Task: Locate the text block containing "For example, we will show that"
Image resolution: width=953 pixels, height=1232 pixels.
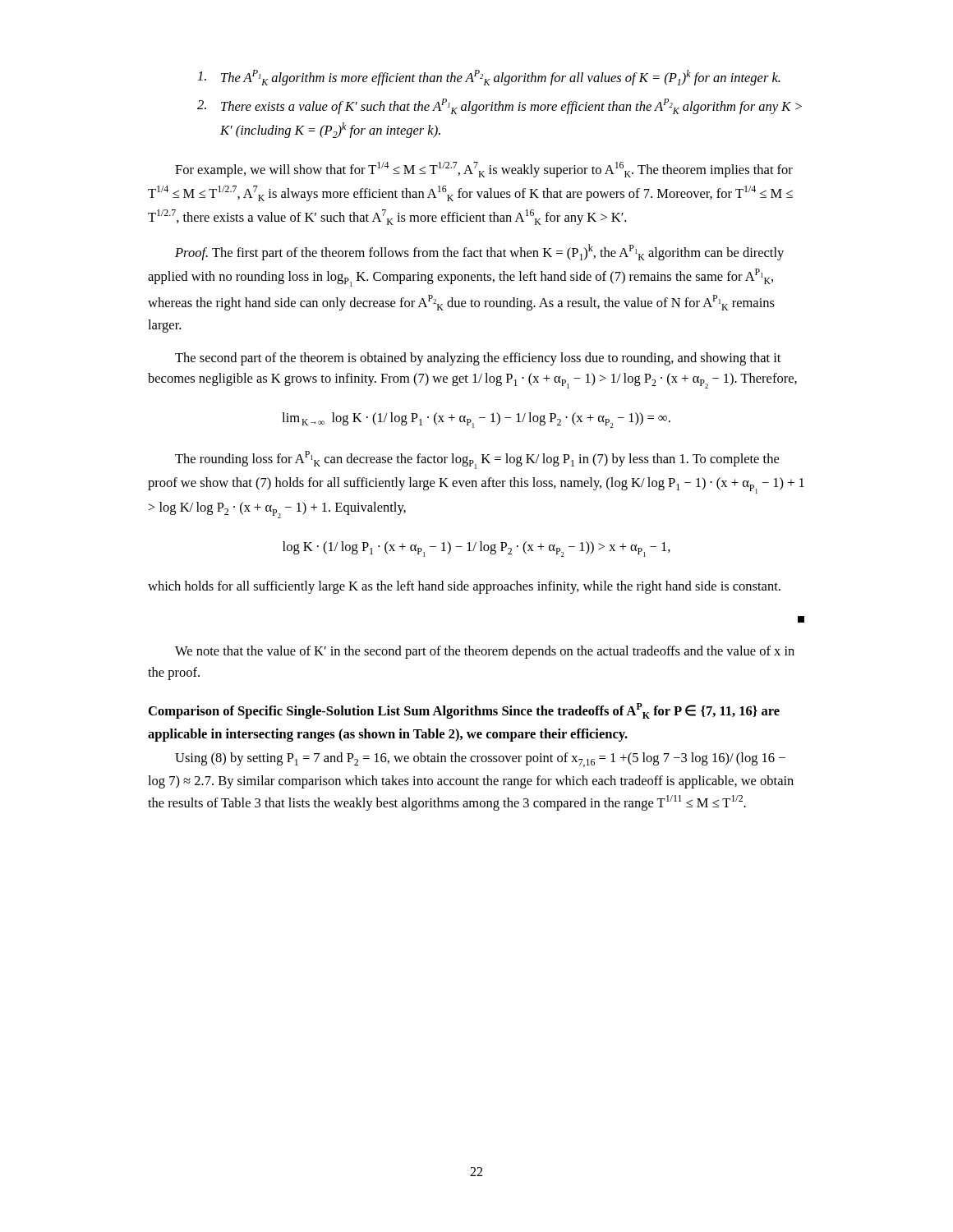Action: pos(476,193)
